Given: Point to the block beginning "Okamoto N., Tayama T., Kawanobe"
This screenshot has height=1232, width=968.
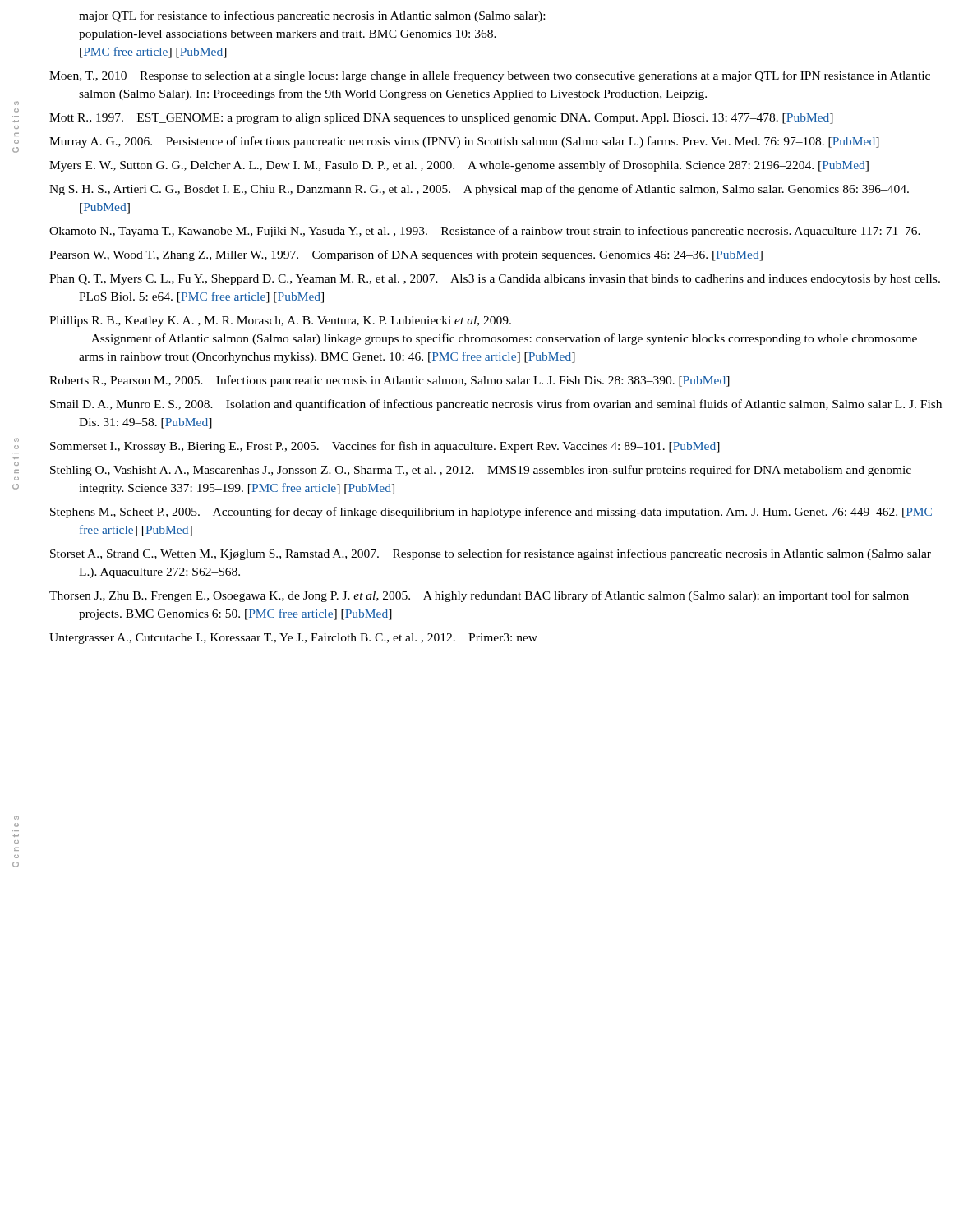Looking at the screenshot, I should (x=485, y=230).
